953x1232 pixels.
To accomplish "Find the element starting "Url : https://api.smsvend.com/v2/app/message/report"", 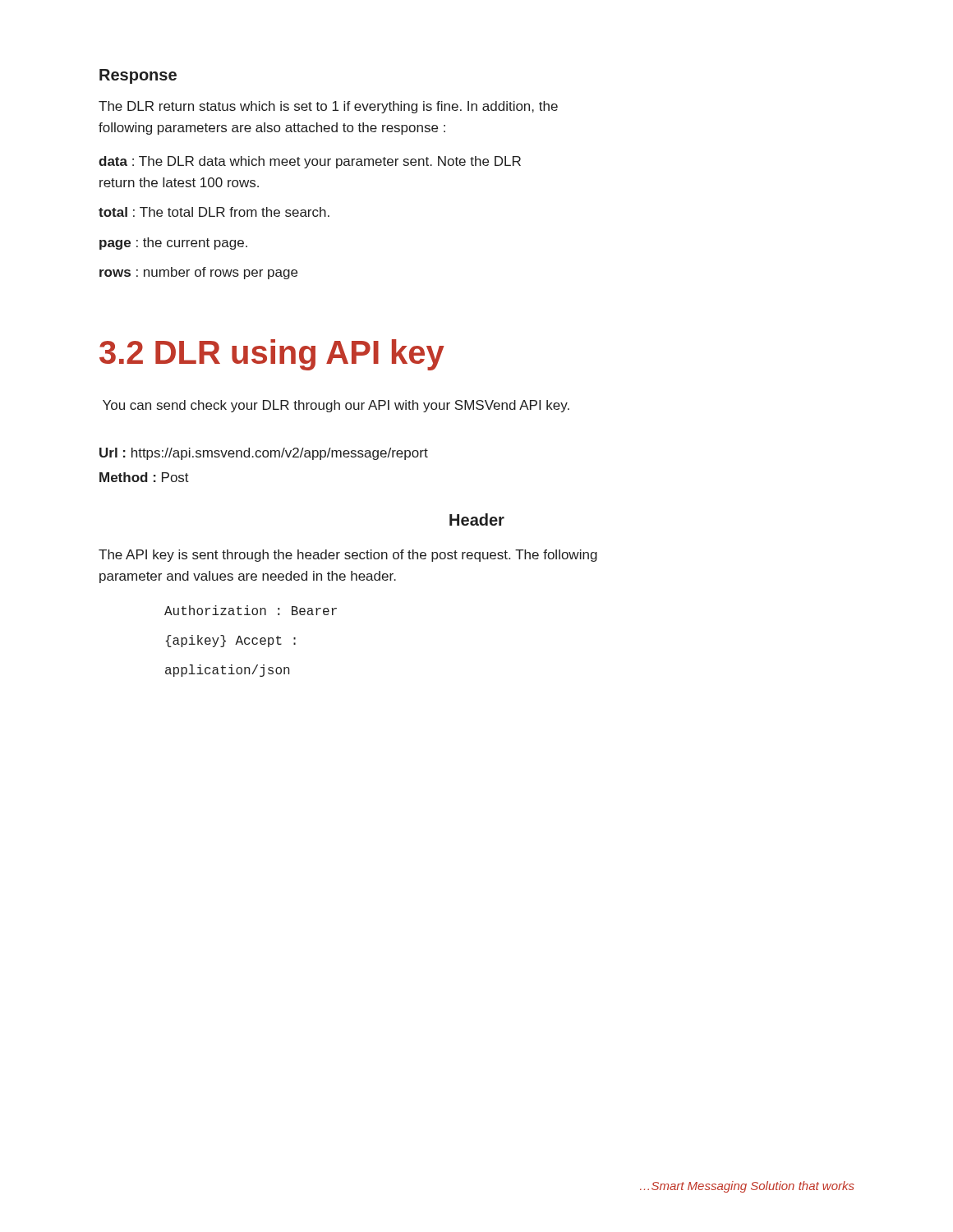I will click(x=263, y=453).
